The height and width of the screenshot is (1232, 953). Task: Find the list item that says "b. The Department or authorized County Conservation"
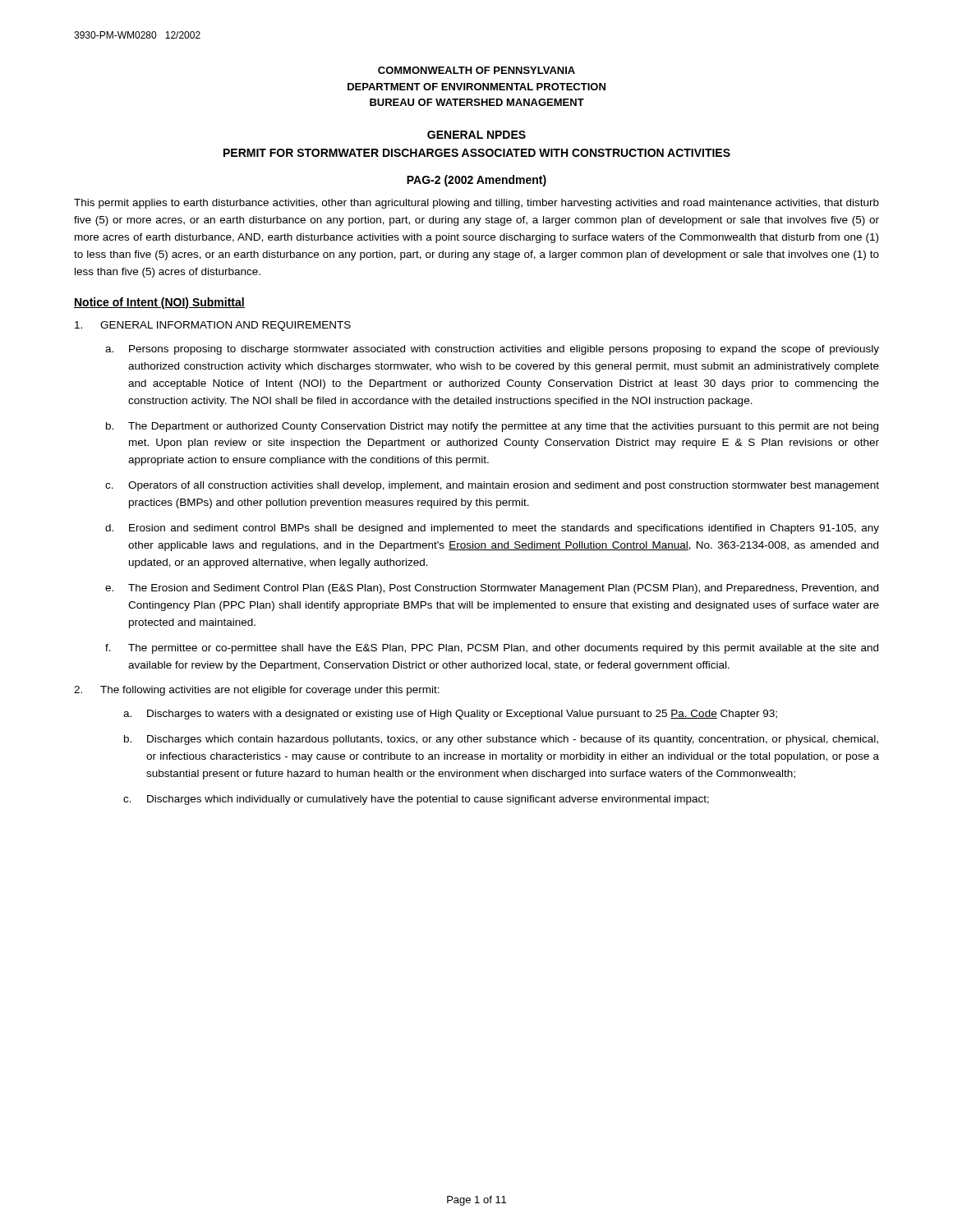(492, 443)
